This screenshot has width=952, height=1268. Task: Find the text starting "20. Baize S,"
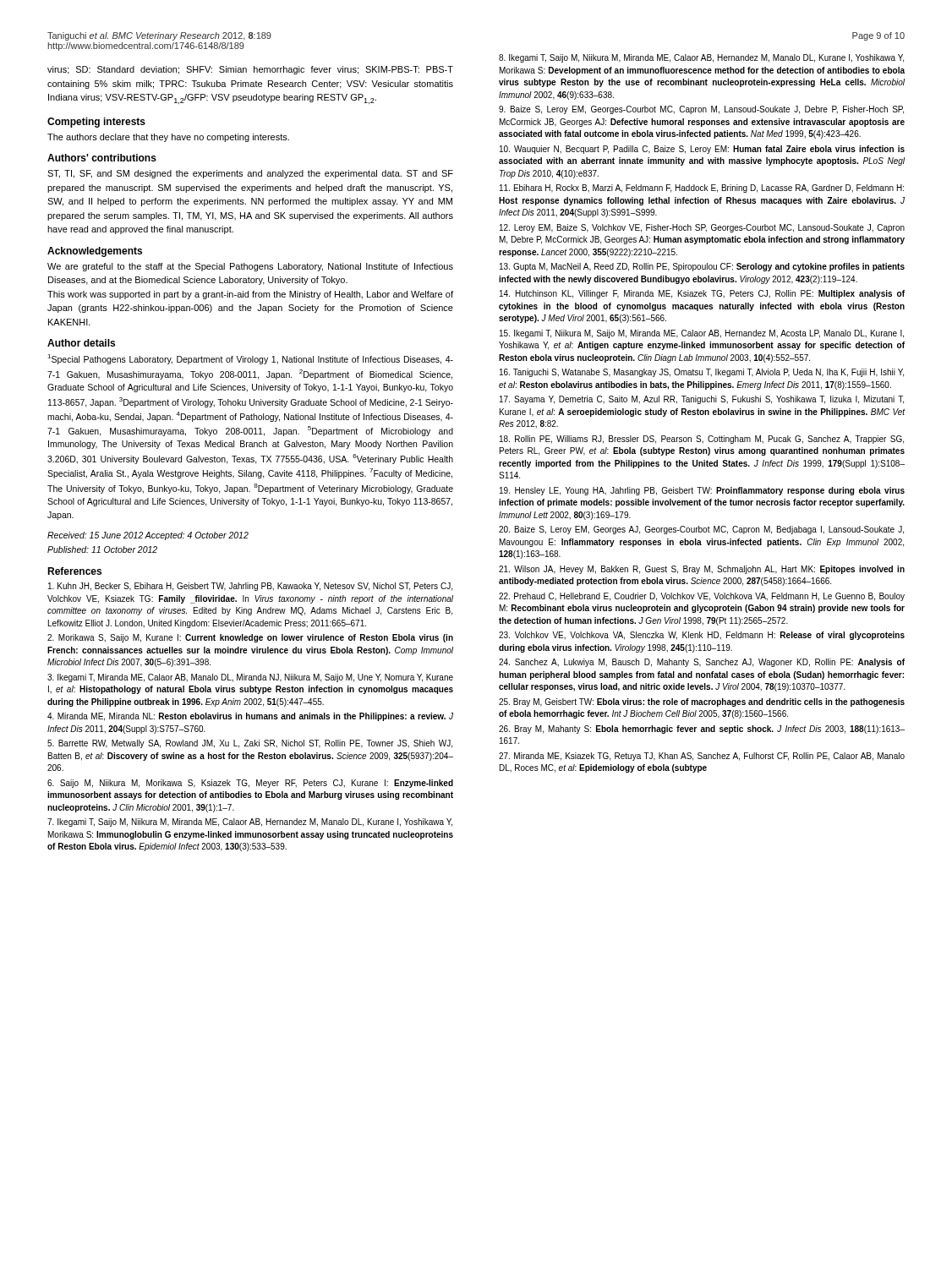702,542
